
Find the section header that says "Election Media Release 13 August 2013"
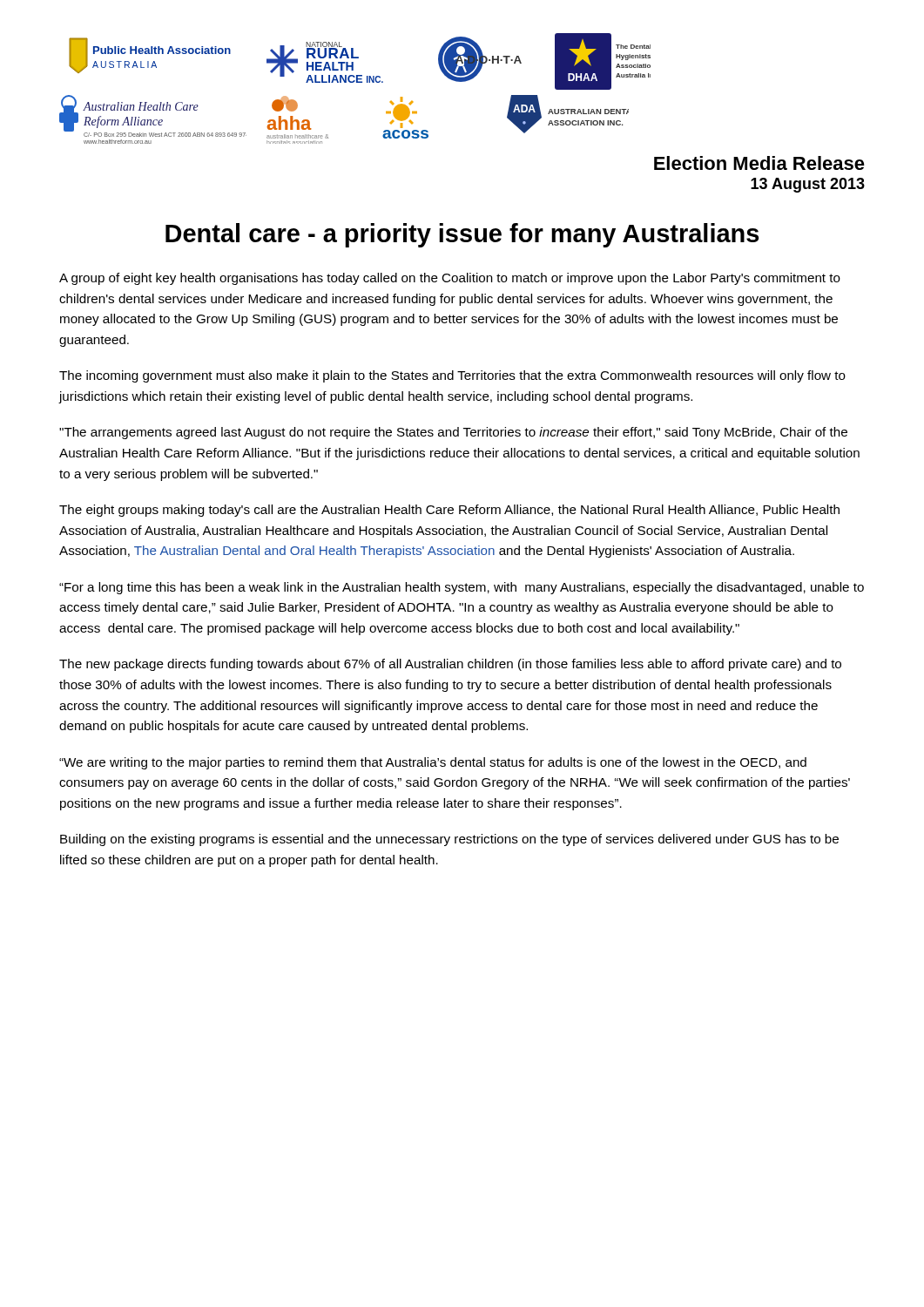pos(759,163)
